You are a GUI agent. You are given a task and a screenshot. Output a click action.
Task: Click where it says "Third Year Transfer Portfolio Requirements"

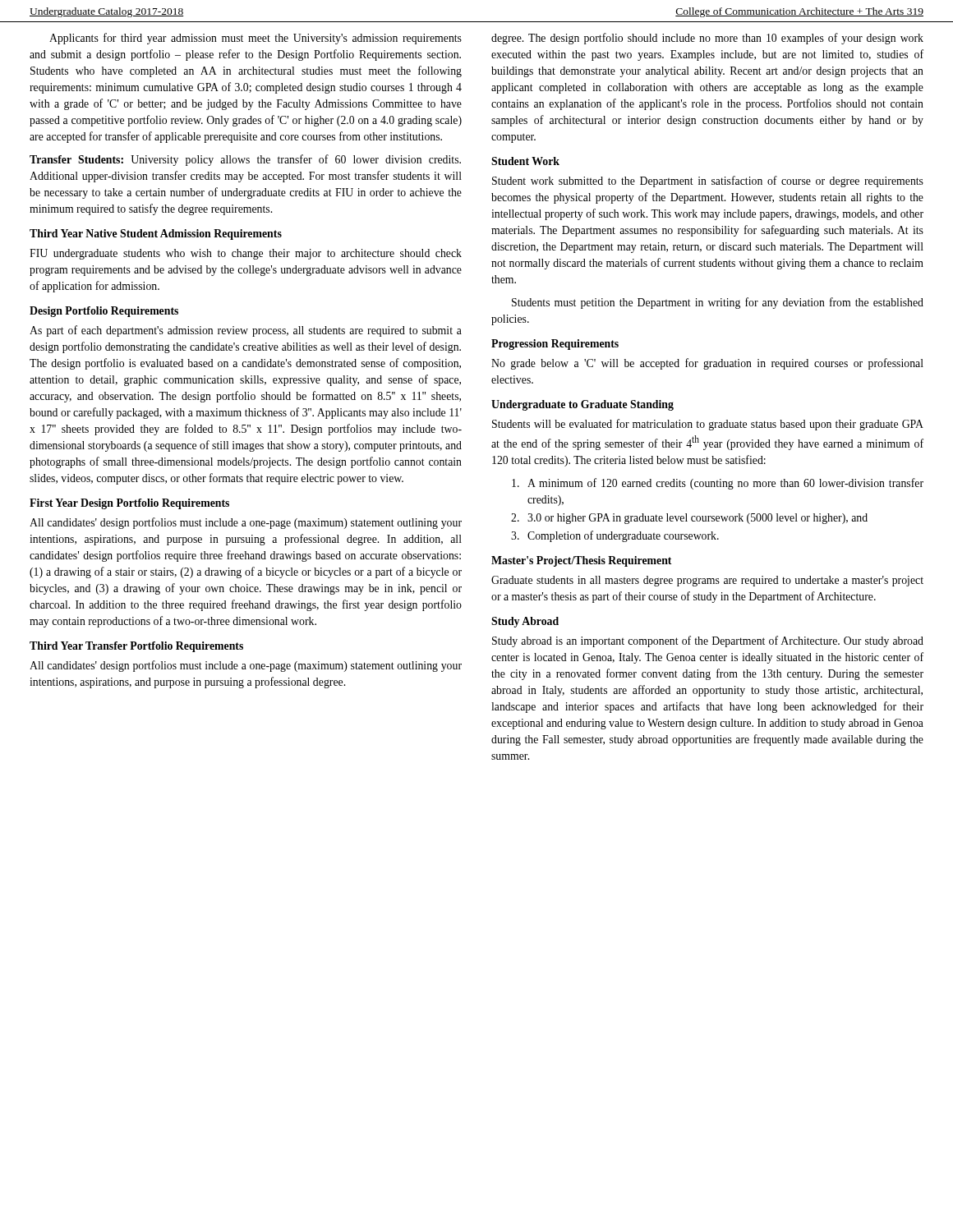[246, 646]
